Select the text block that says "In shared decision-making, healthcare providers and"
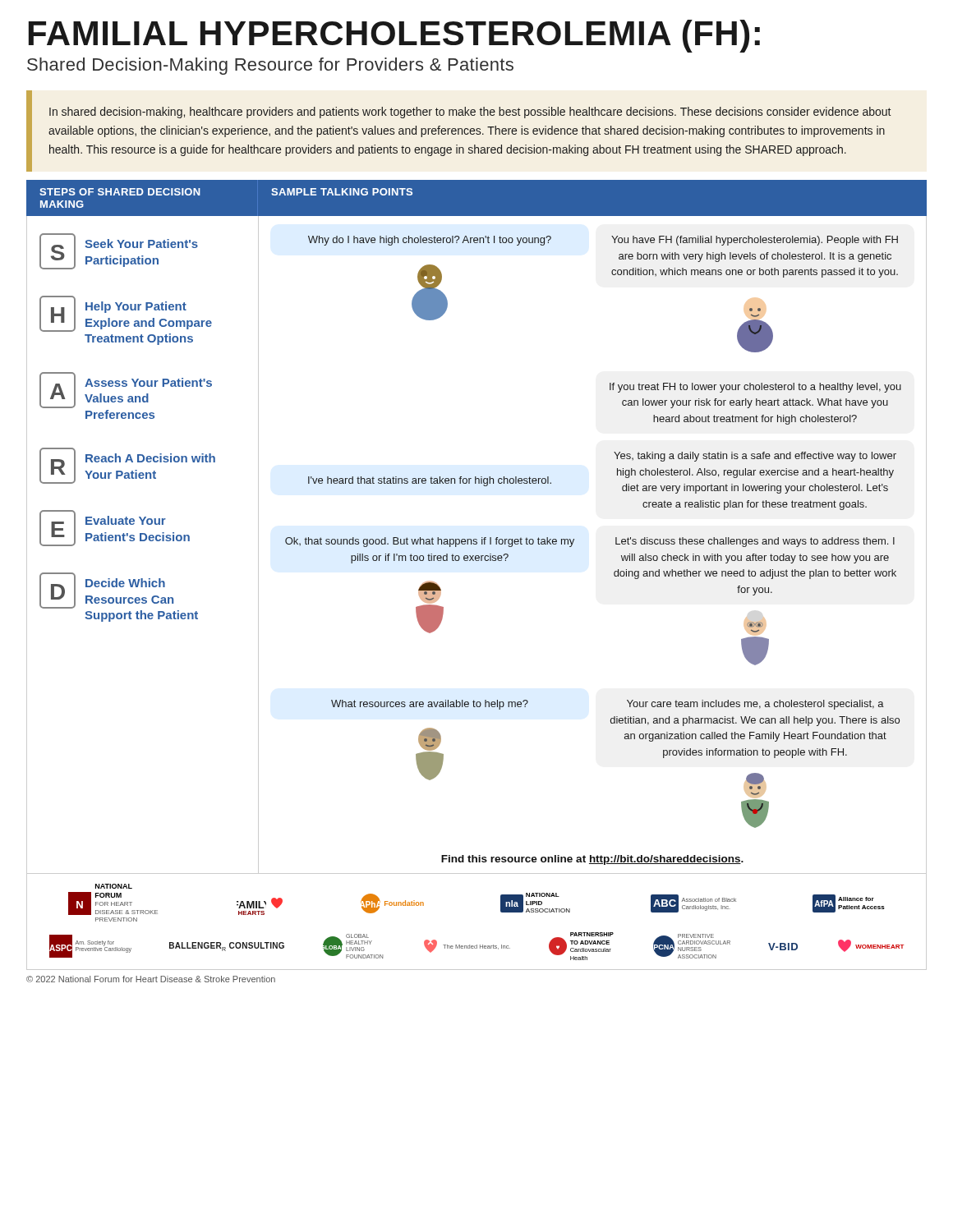The width and height of the screenshot is (953, 1232). click(470, 131)
